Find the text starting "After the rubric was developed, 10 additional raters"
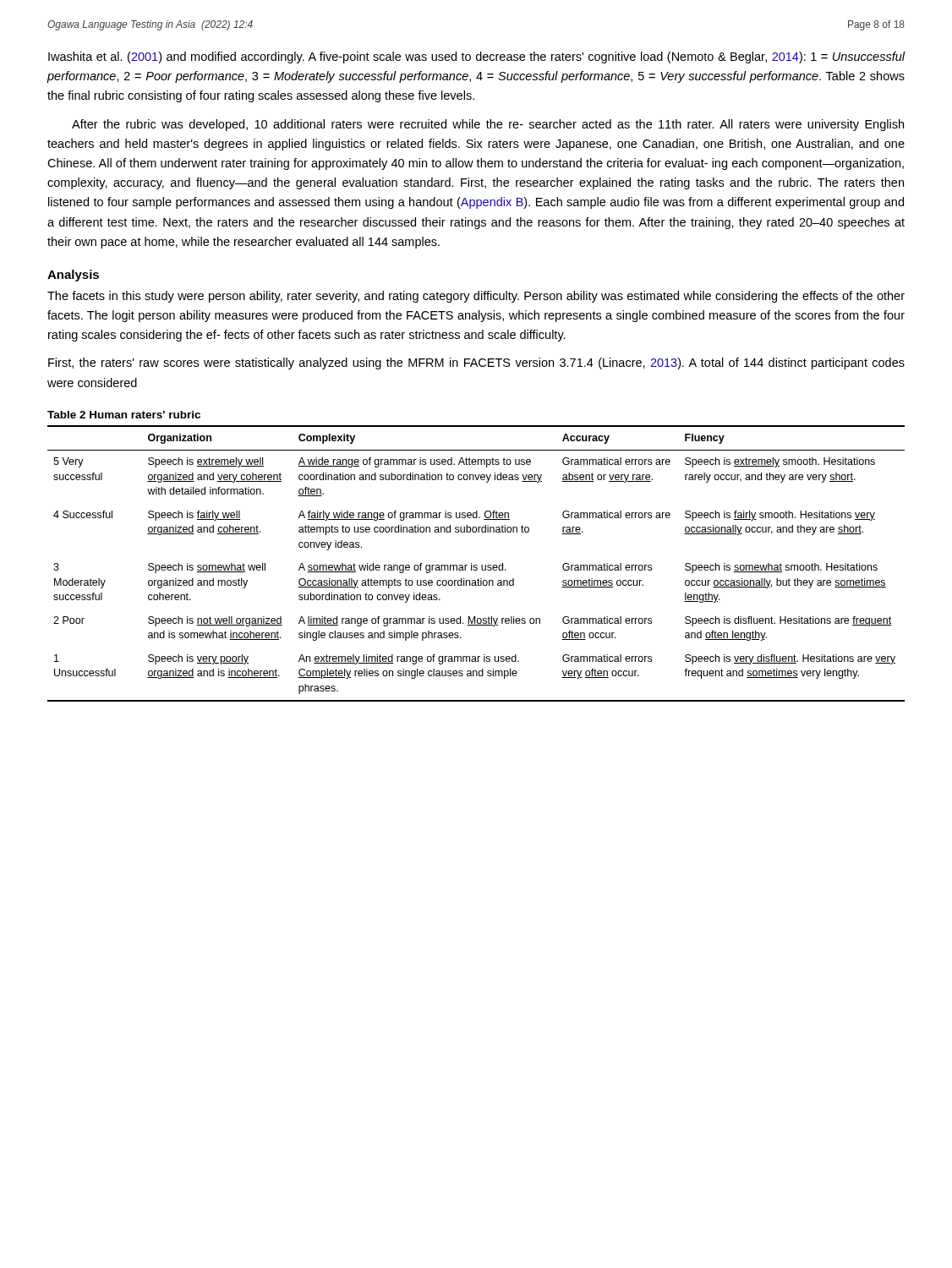 pos(476,183)
